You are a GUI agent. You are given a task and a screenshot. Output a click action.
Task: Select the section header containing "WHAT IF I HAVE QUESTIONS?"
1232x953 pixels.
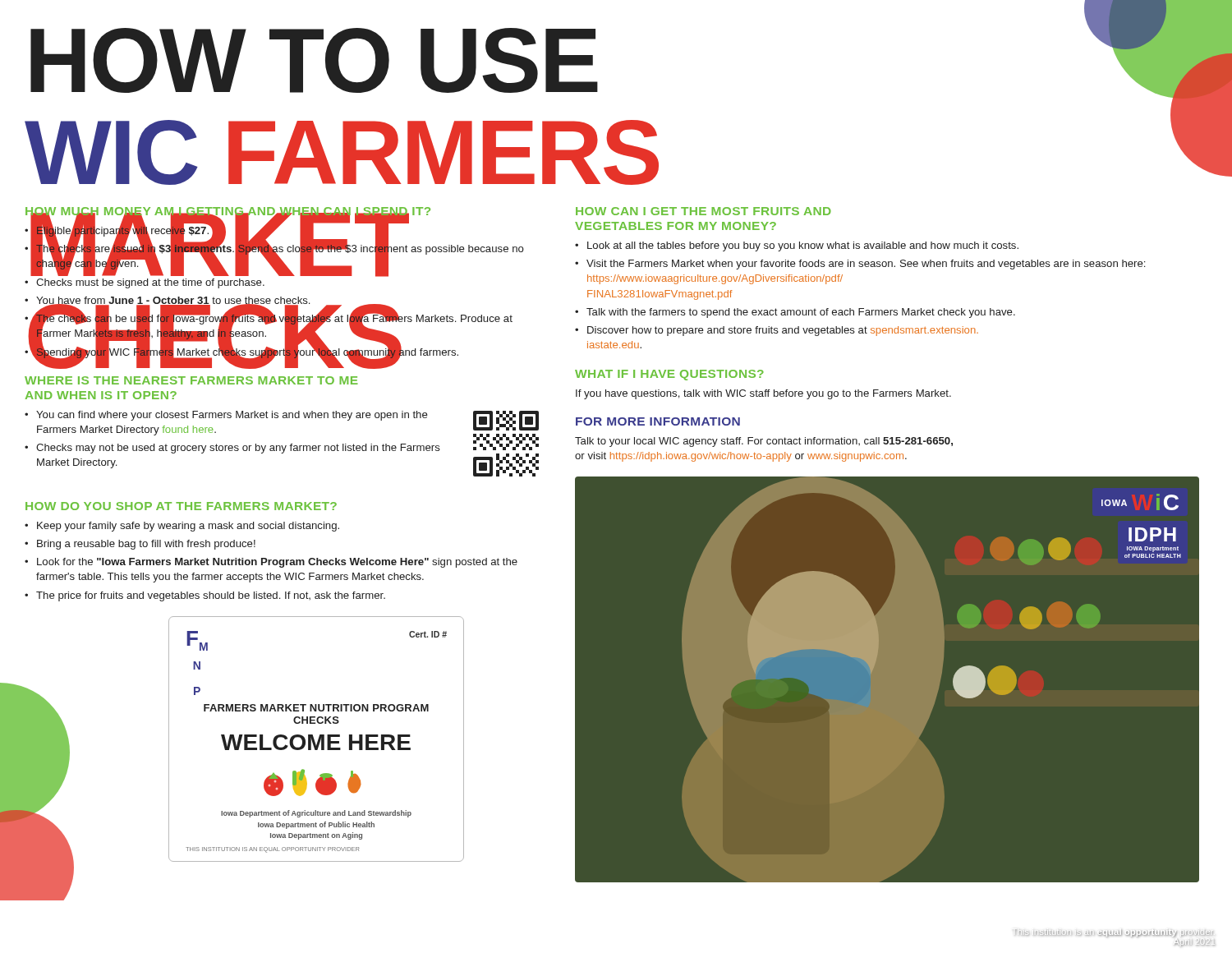[670, 373]
